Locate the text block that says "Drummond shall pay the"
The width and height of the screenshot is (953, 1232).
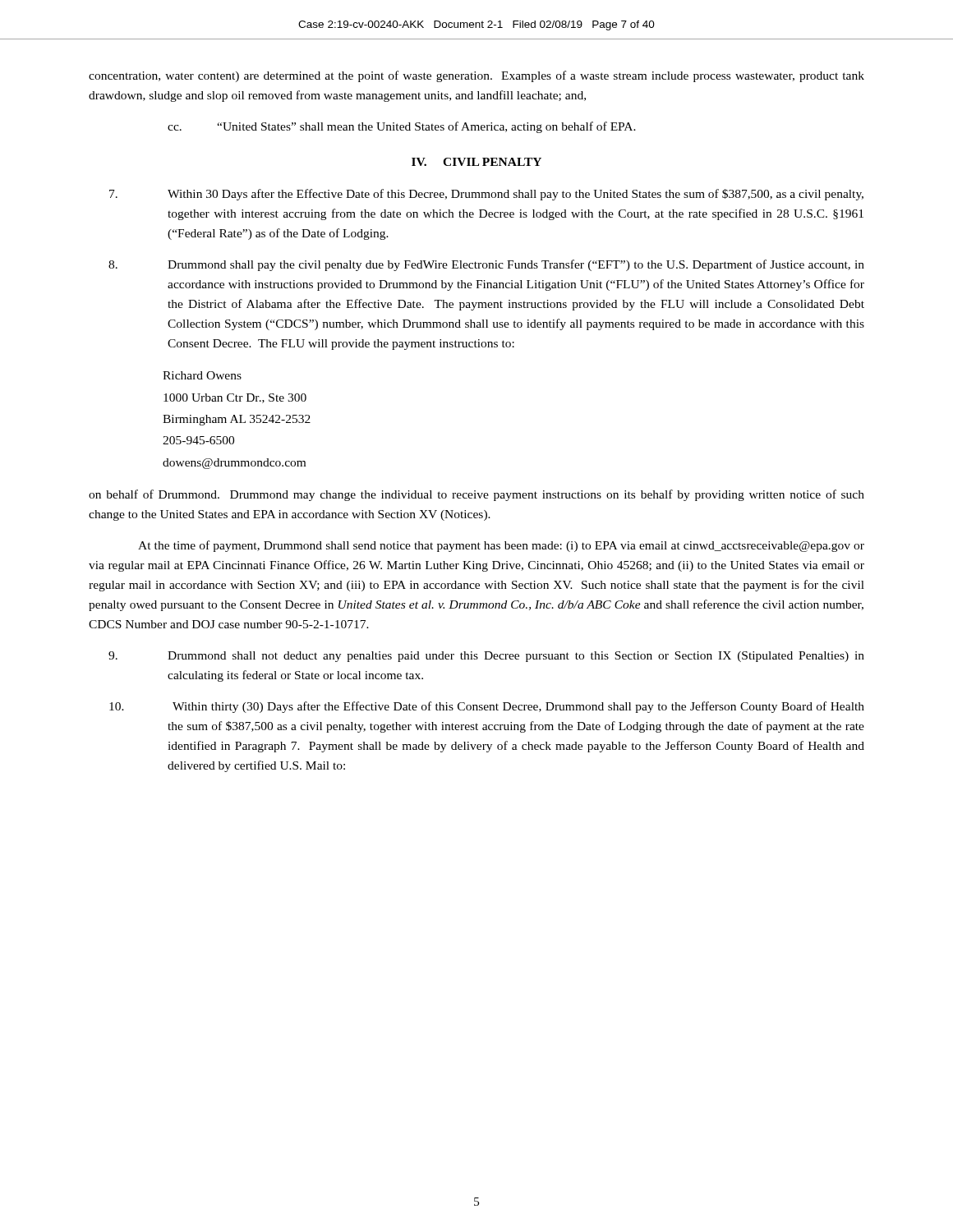516,302
